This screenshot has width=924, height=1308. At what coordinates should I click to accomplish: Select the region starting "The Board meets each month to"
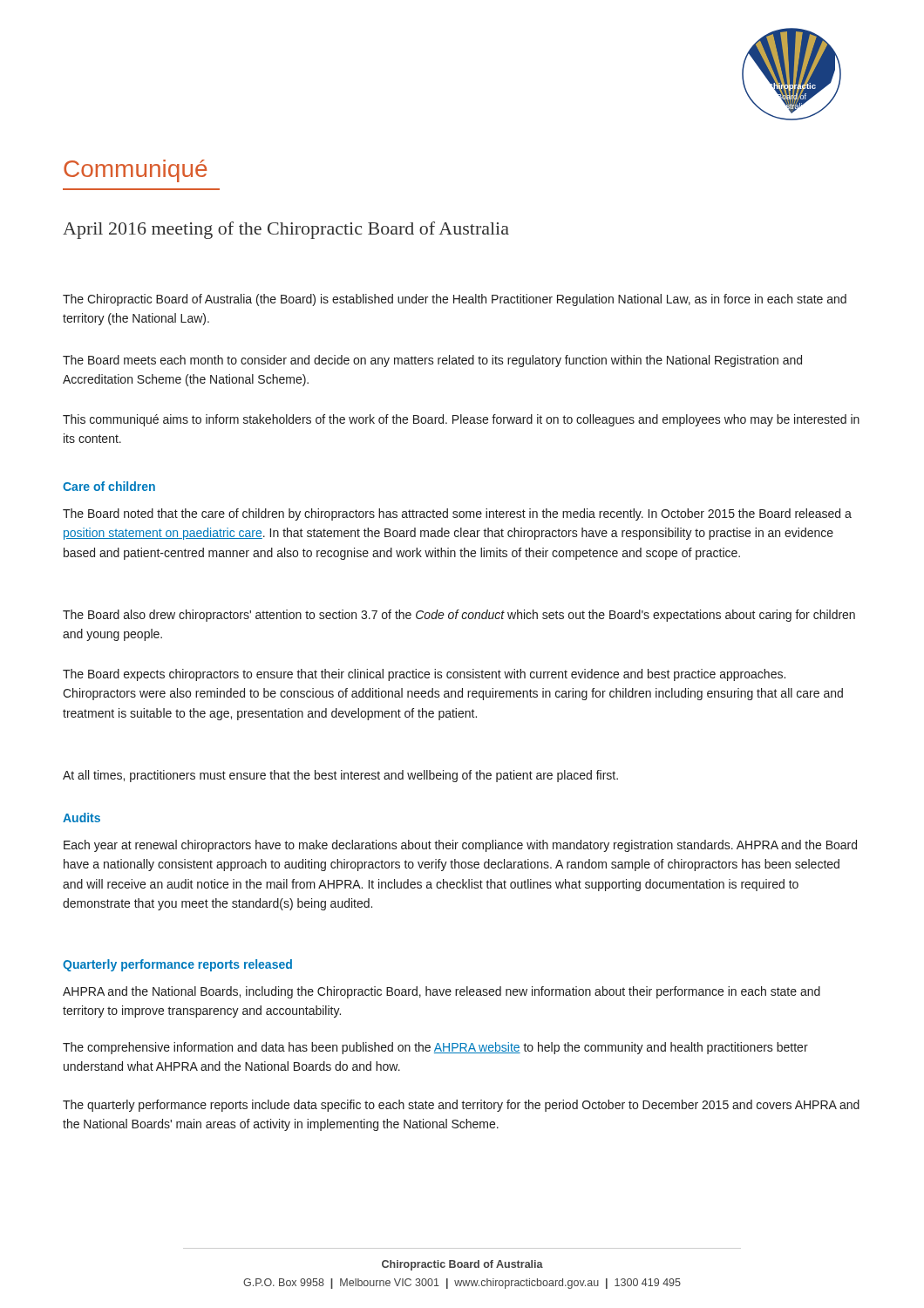433,370
